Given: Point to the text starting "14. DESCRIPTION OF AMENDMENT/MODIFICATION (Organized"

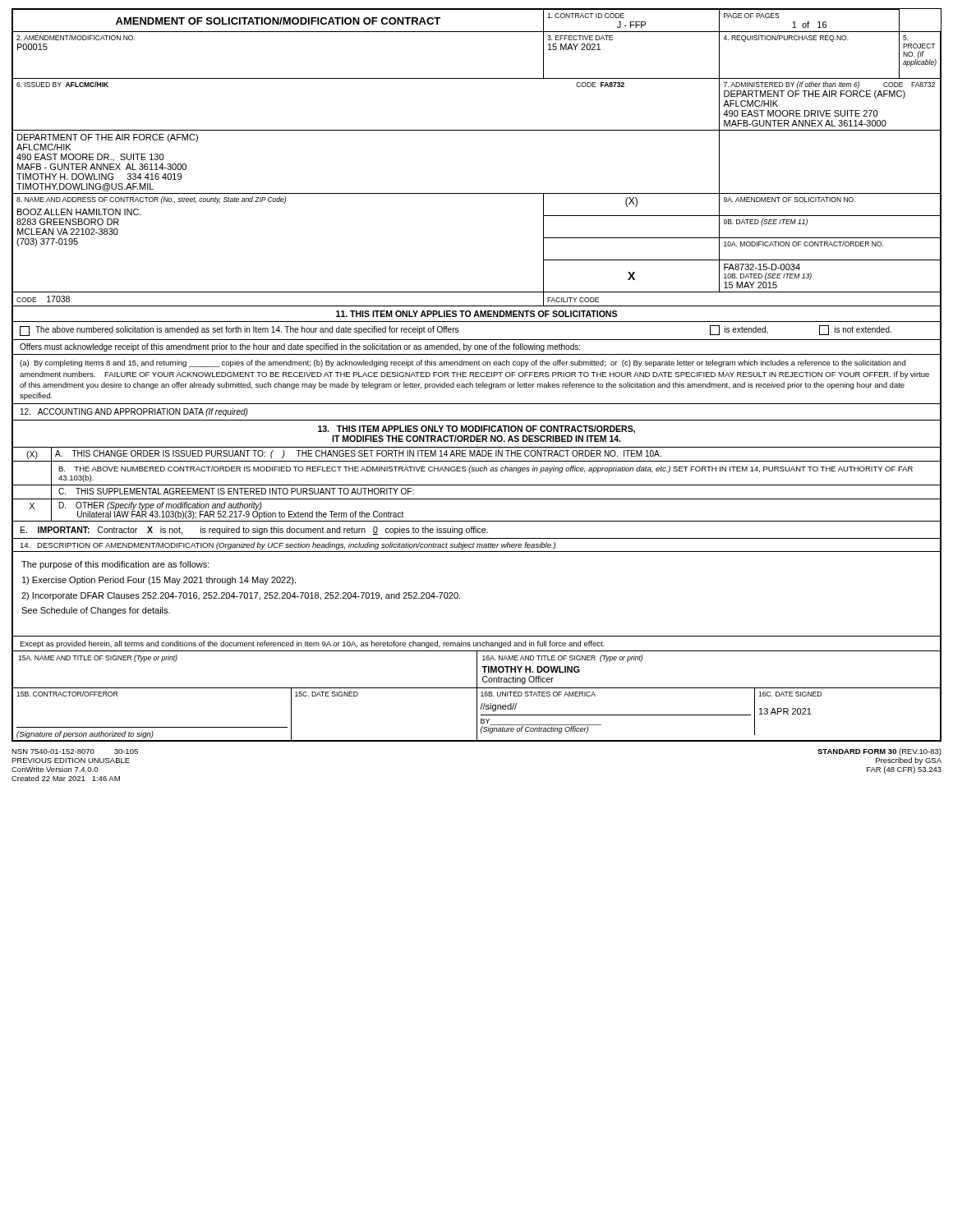Looking at the screenshot, I should [288, 545].
